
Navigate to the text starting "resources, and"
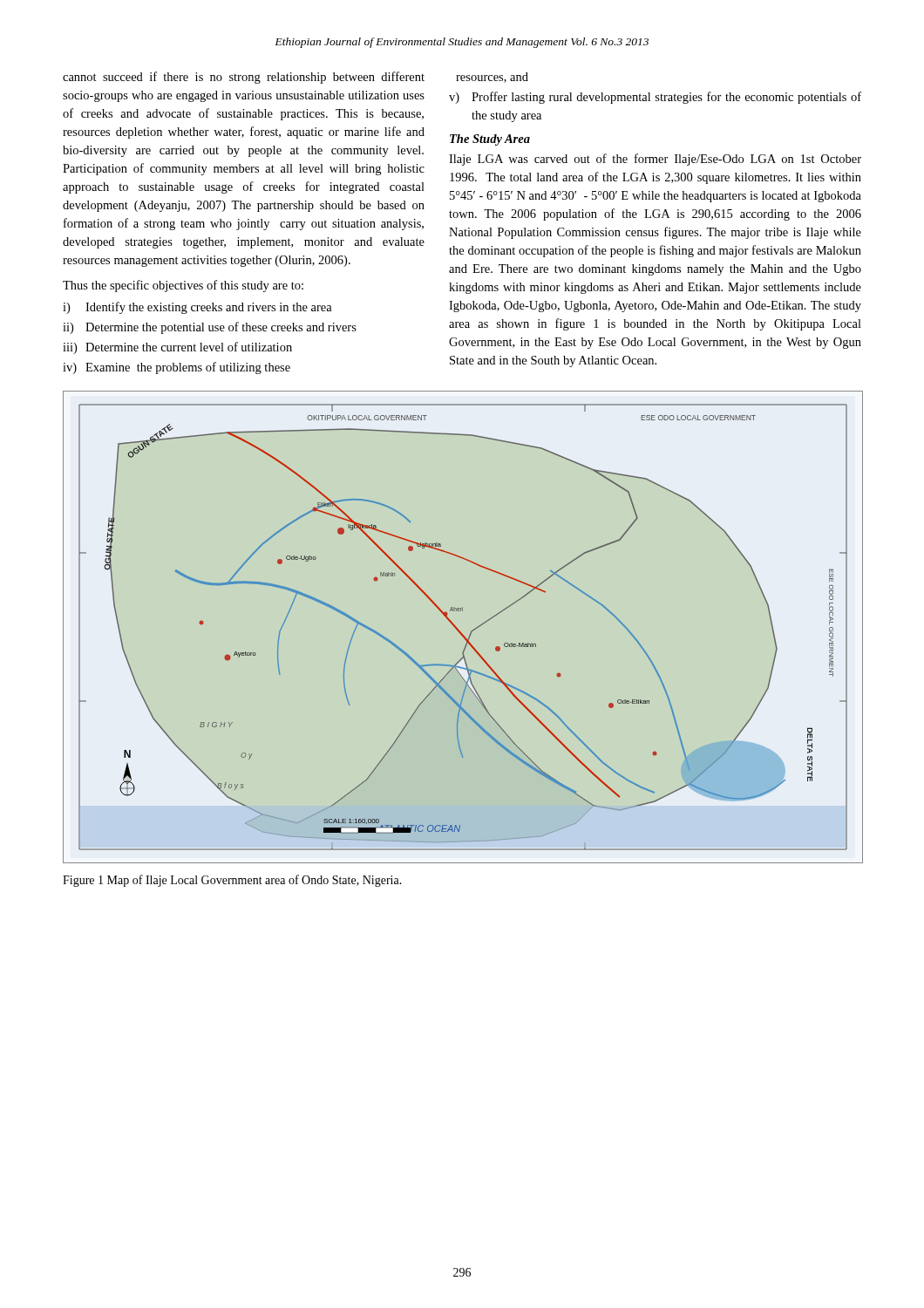492,78
